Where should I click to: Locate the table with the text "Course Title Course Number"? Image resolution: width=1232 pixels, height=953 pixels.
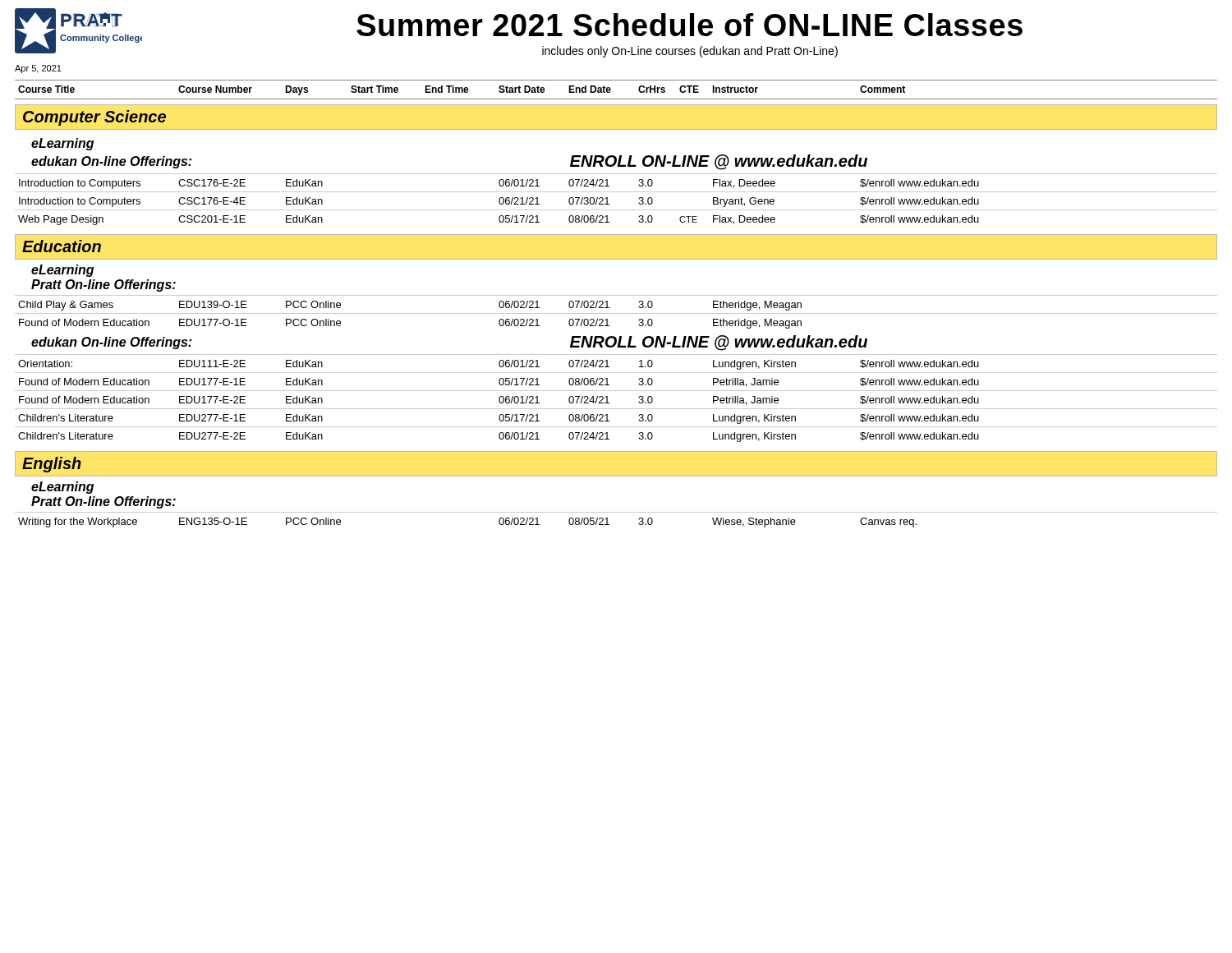tap(616, 90)
